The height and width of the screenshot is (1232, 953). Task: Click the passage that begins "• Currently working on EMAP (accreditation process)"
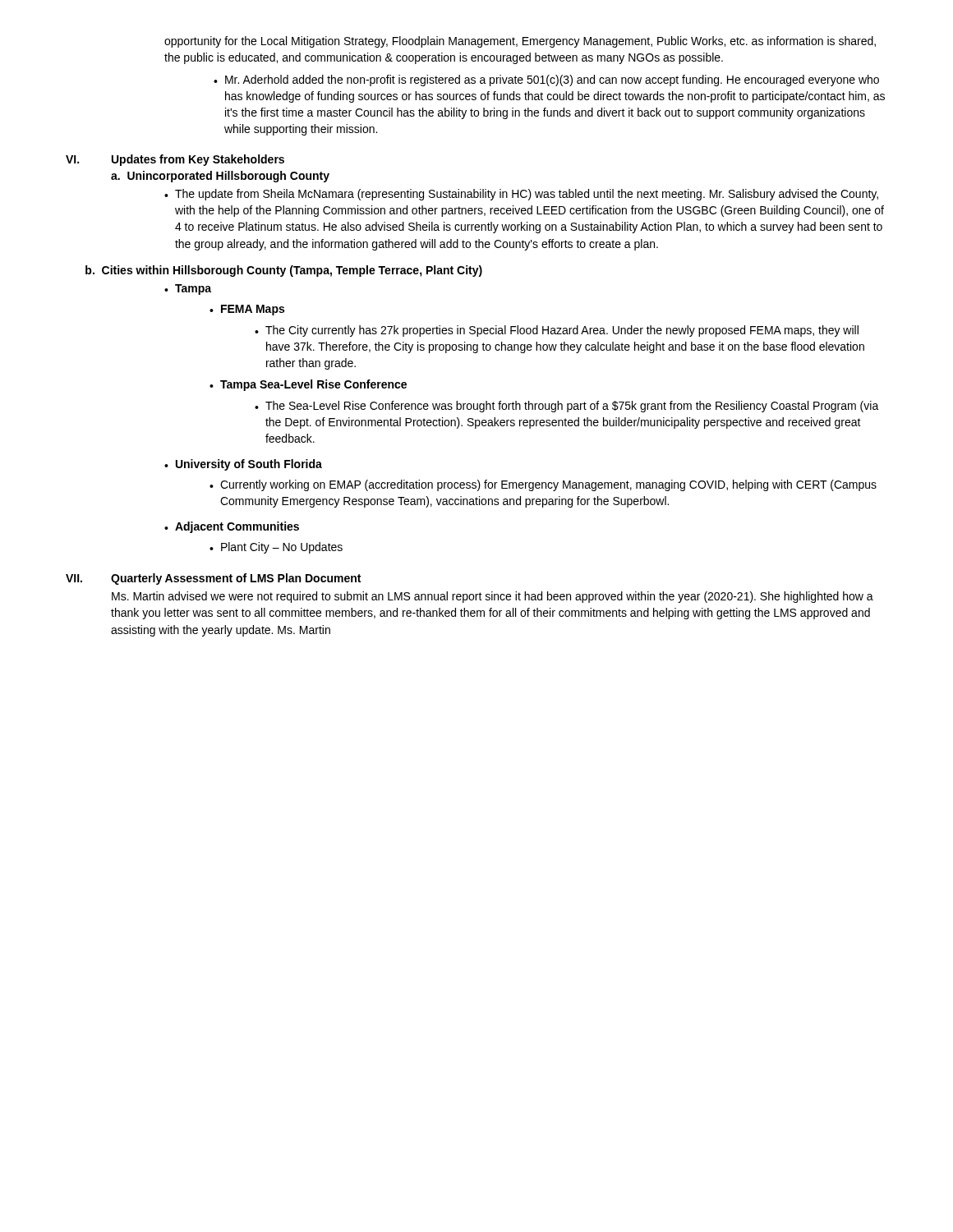click(x=548, y=493)
